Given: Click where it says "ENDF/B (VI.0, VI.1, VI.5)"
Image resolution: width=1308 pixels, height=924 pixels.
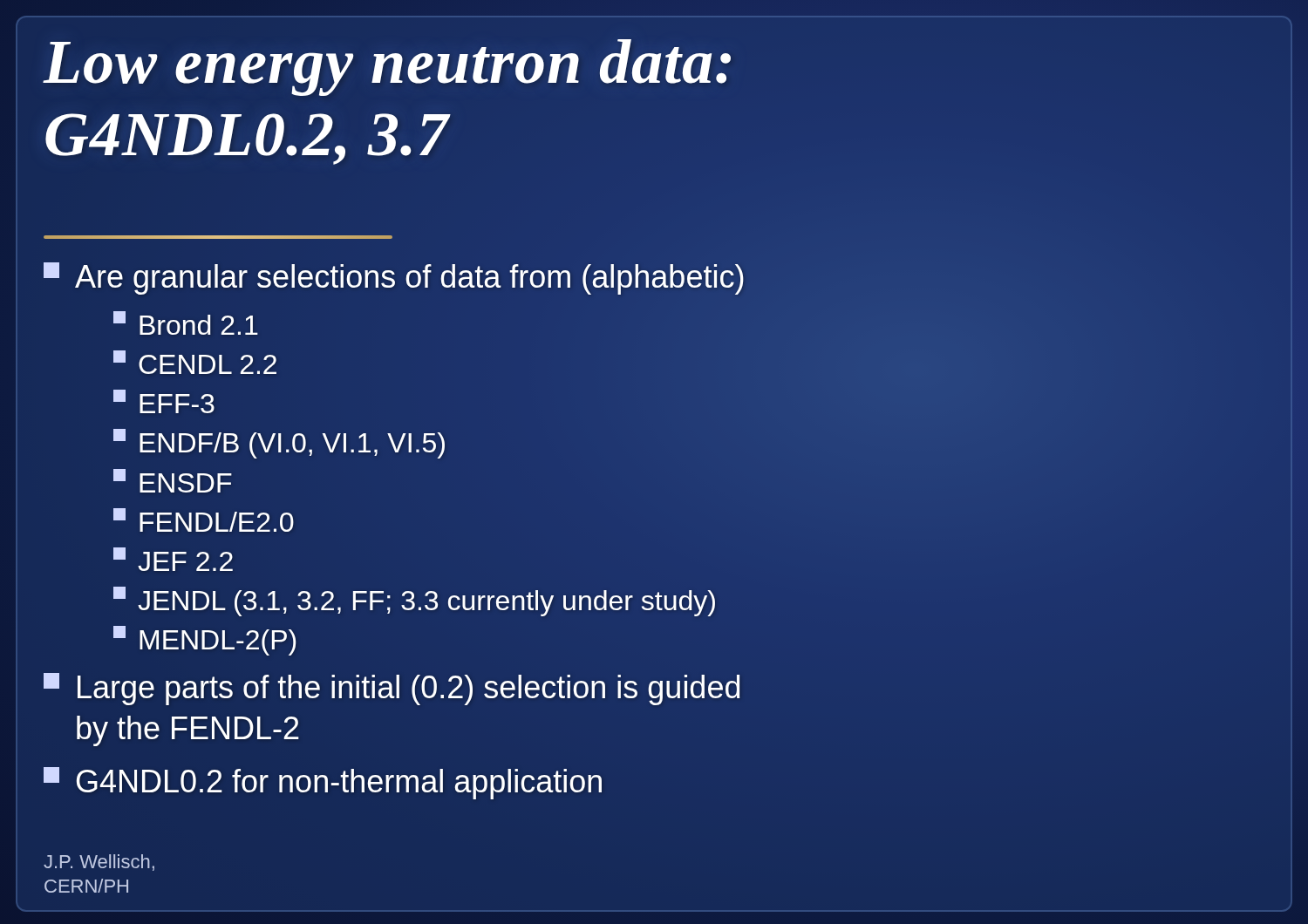Looking at the screenshot, I should click(x=280, y=444).
